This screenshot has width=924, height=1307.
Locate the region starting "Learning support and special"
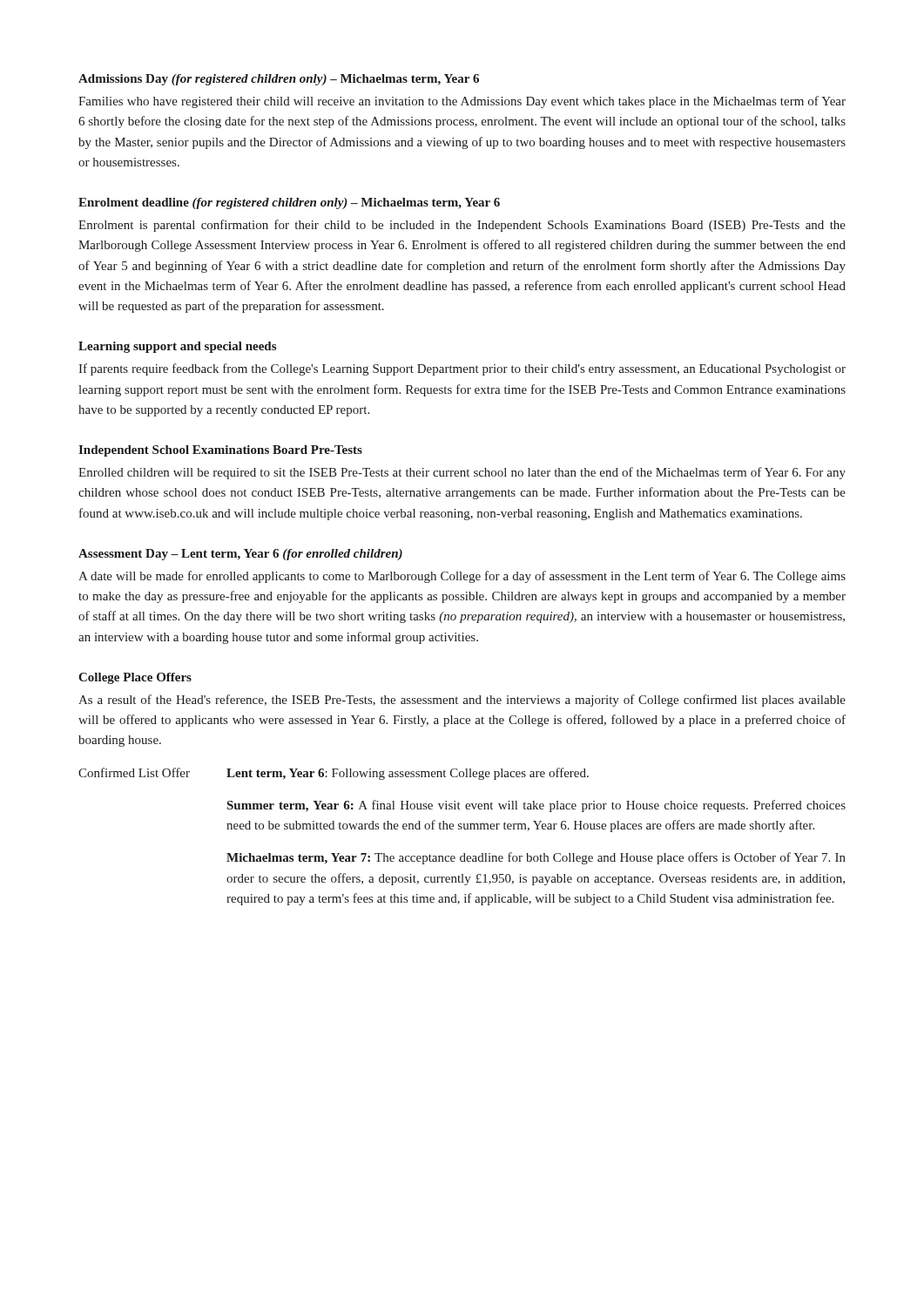177,346
